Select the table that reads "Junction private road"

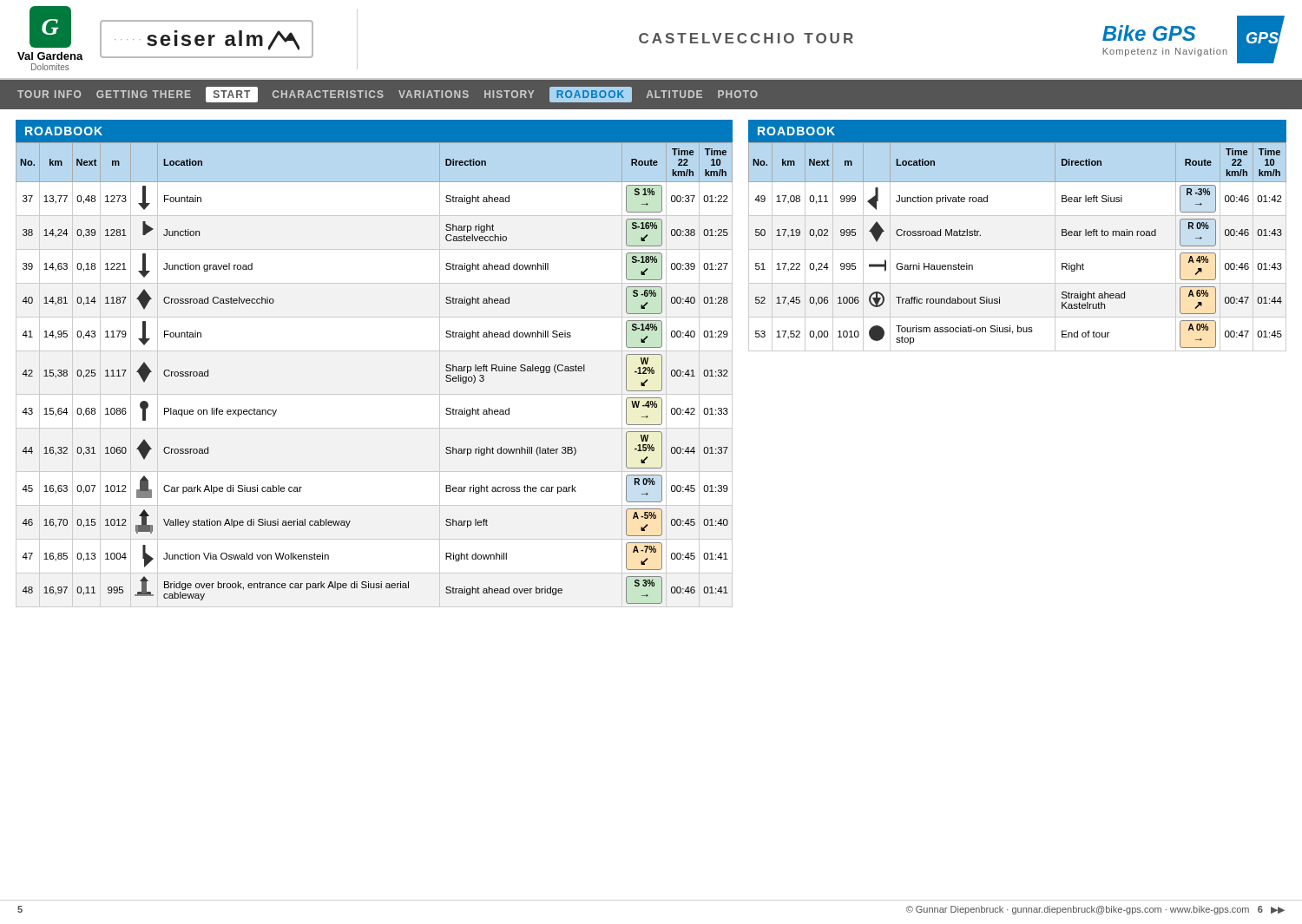[x=1017, y=504]
